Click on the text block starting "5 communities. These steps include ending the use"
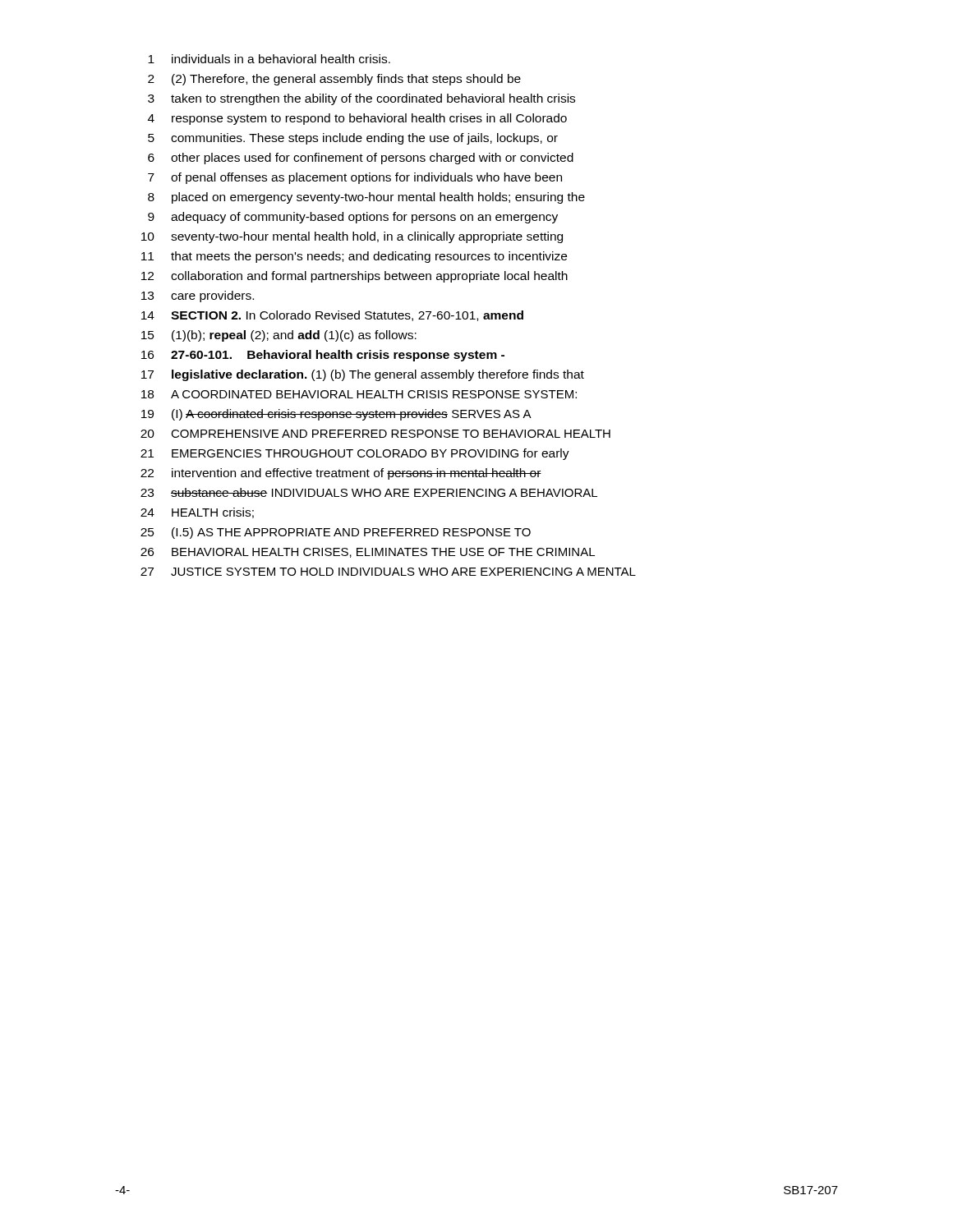The width and height of the screenshot is (953, 1232). pyautogui.click(x=476, y=138)
